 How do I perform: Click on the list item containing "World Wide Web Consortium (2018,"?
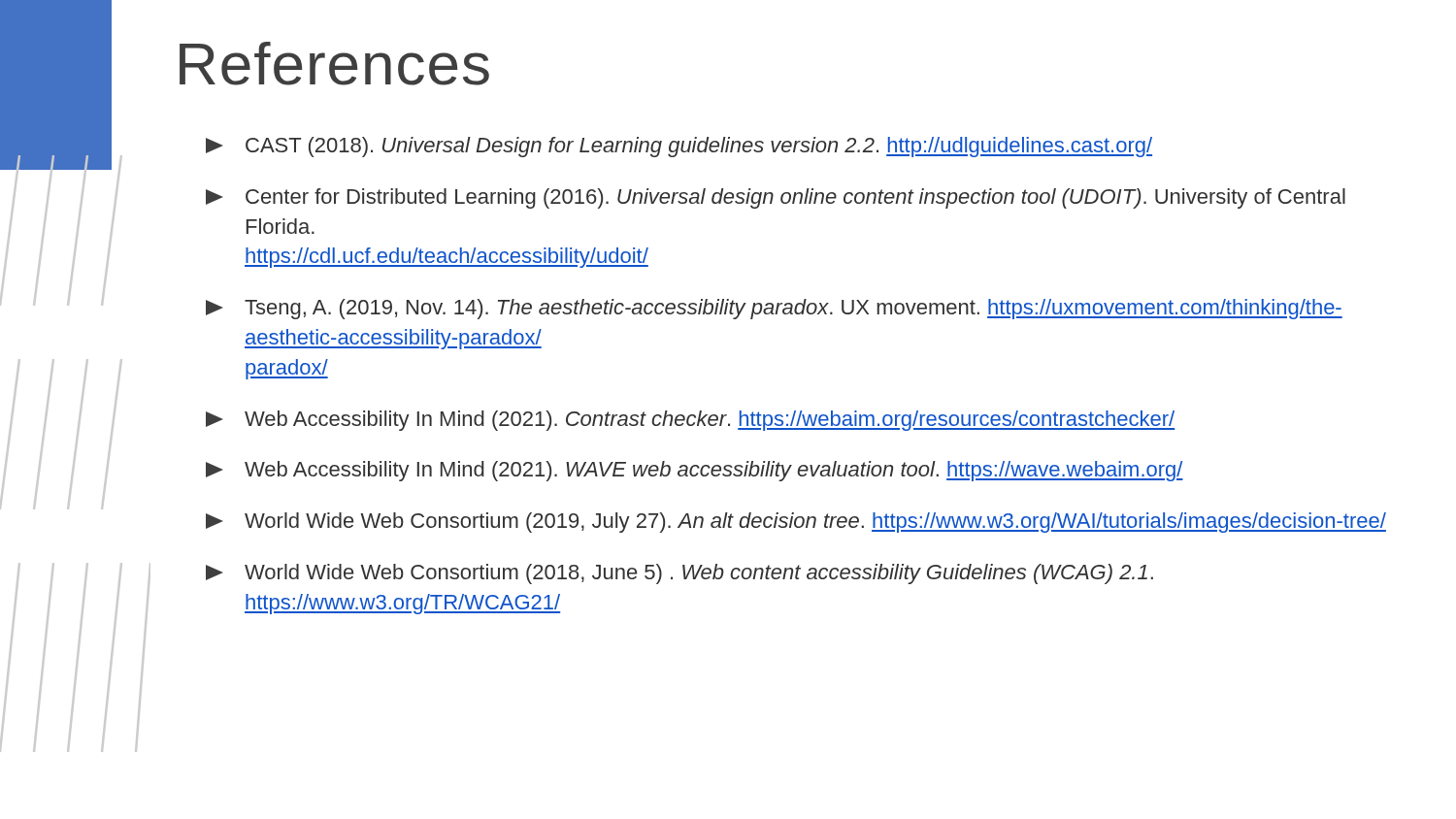point(801,588)
